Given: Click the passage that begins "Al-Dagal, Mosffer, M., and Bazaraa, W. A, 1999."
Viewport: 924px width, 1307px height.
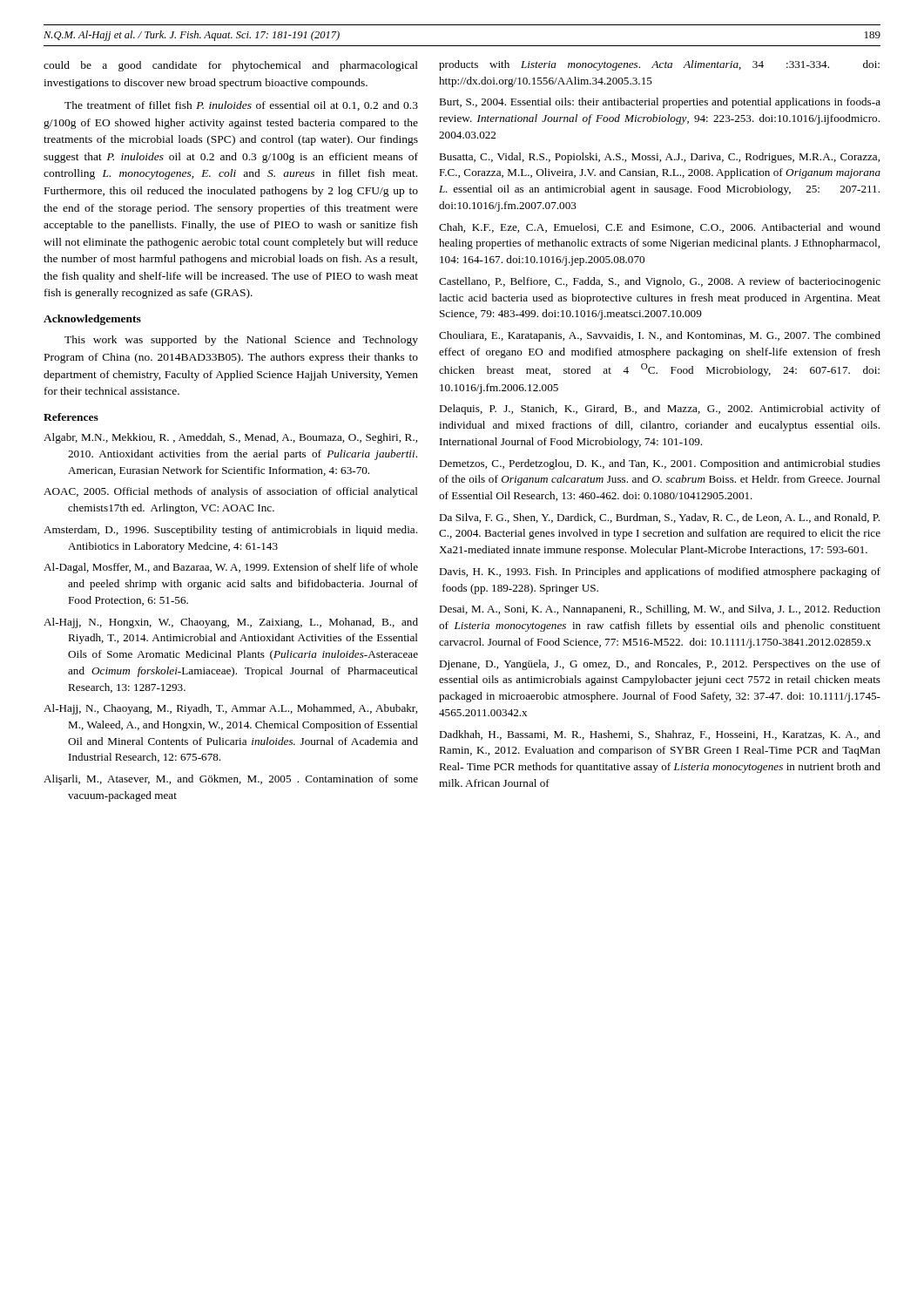Looking at the screenshot, I should 231,583.
